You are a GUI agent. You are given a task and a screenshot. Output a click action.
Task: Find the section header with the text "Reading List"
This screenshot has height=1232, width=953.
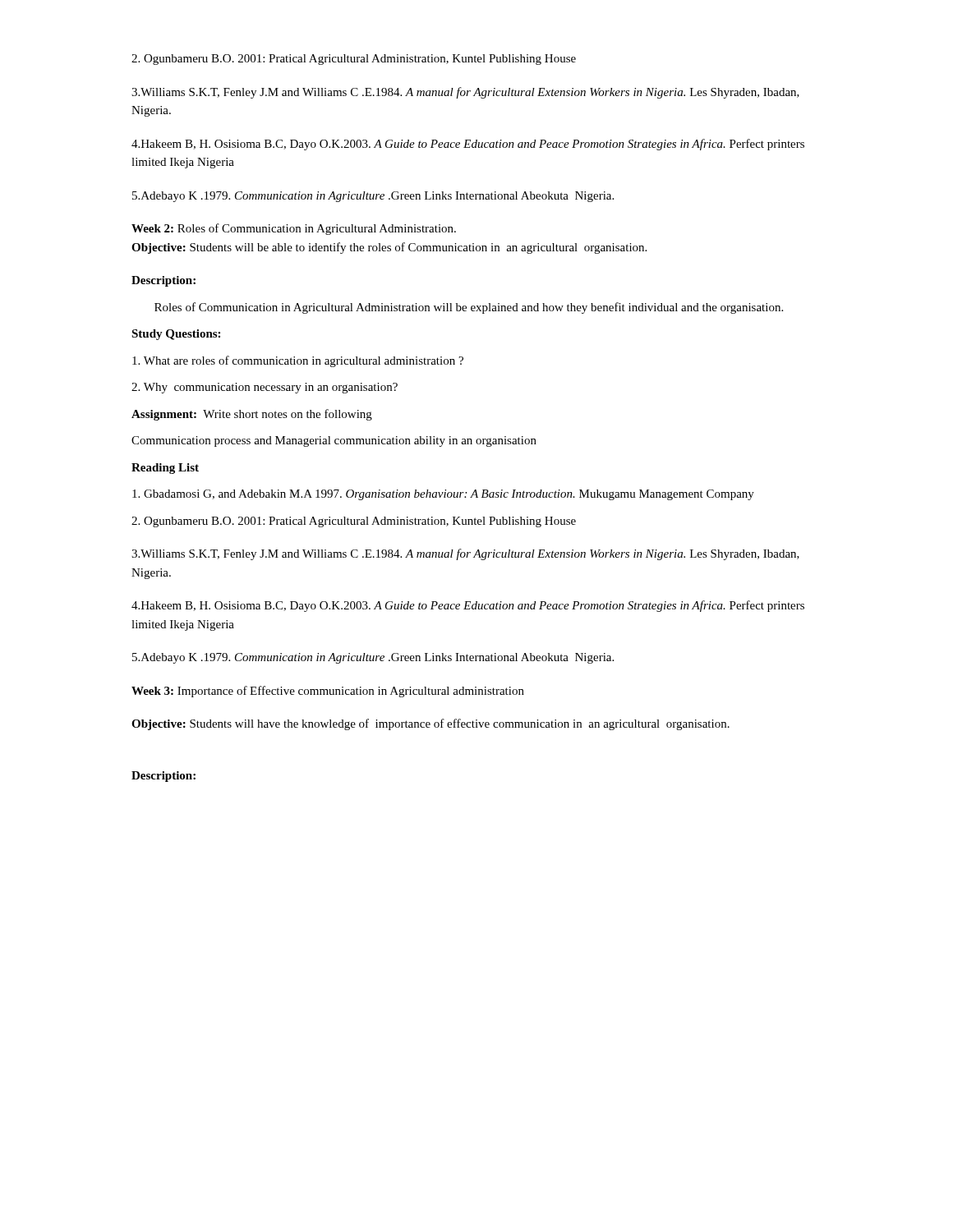pyautogui.click(x=165, y=467)
